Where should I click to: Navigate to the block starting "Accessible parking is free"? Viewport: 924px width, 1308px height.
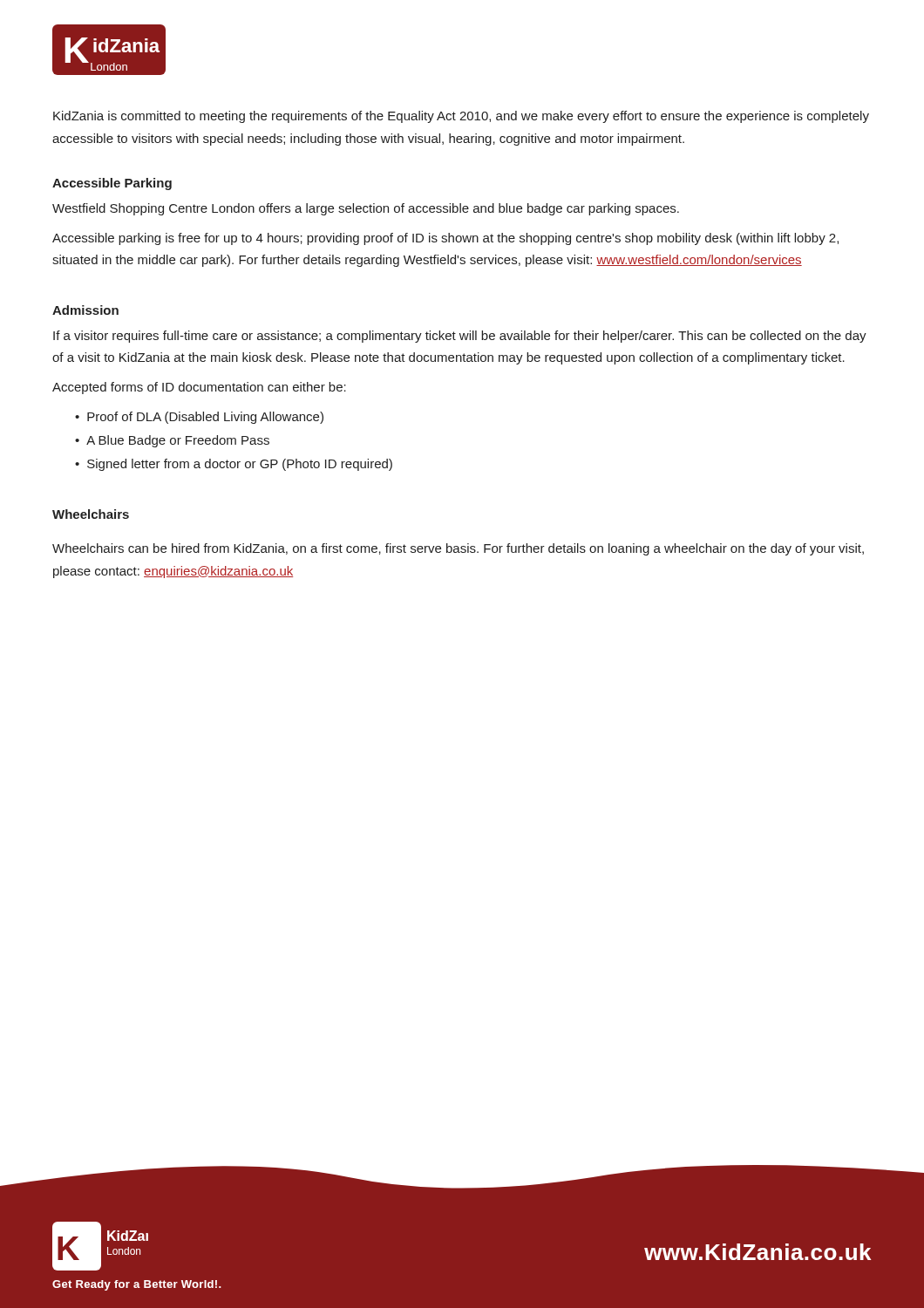[x=446, y=248]
